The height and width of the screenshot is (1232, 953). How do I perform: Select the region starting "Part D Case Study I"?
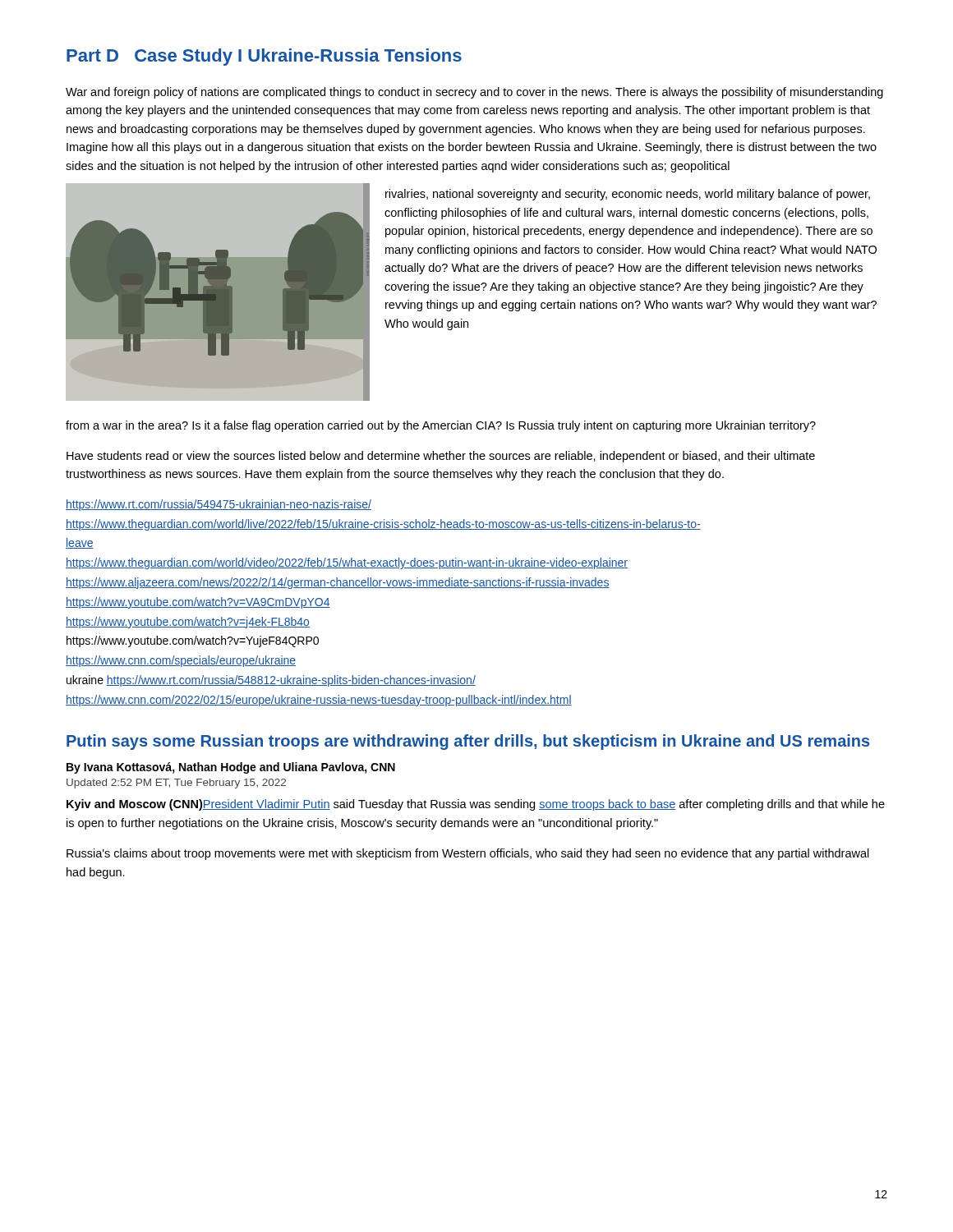[264, 55]
